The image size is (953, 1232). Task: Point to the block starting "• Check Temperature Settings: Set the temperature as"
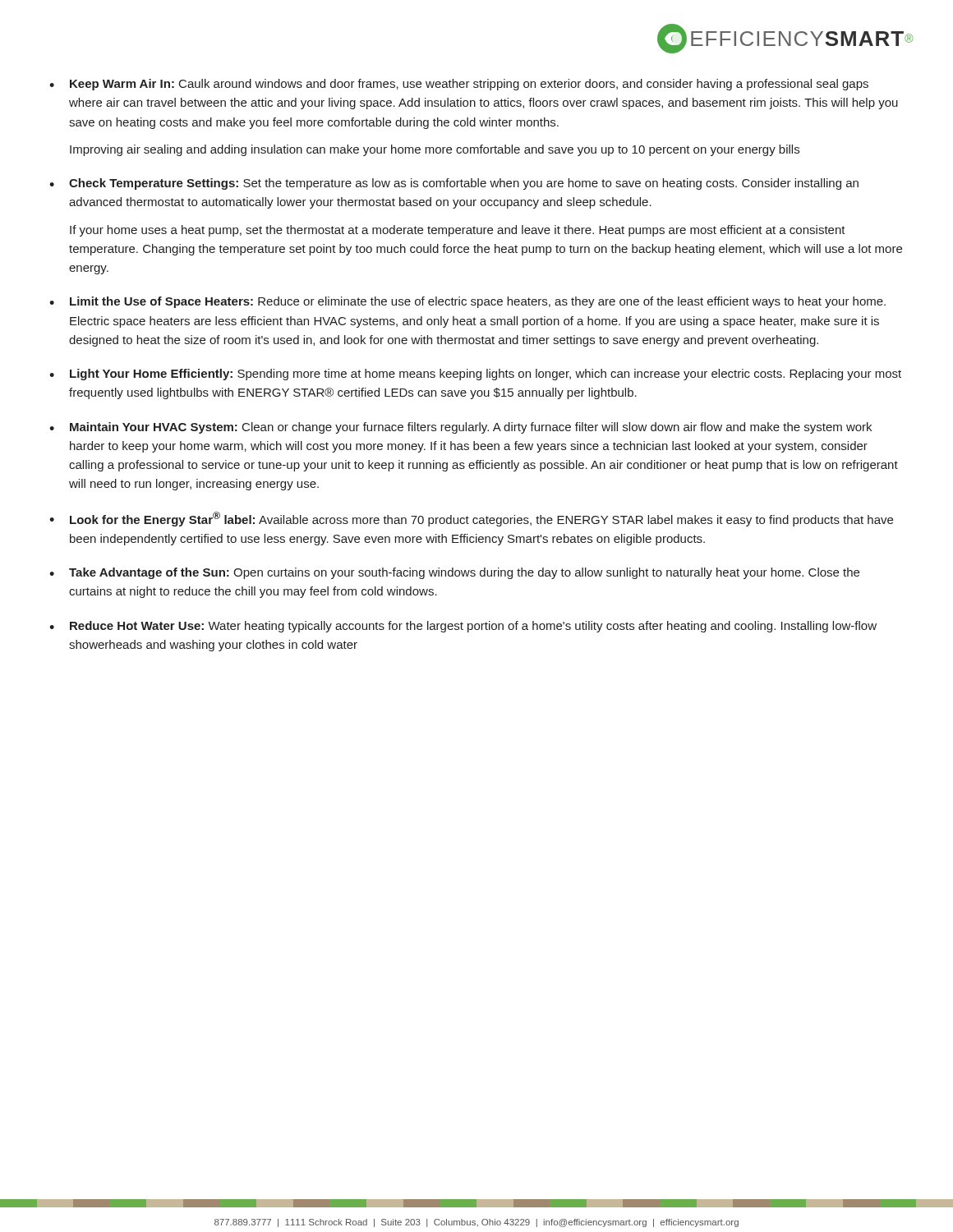[476, 192]
